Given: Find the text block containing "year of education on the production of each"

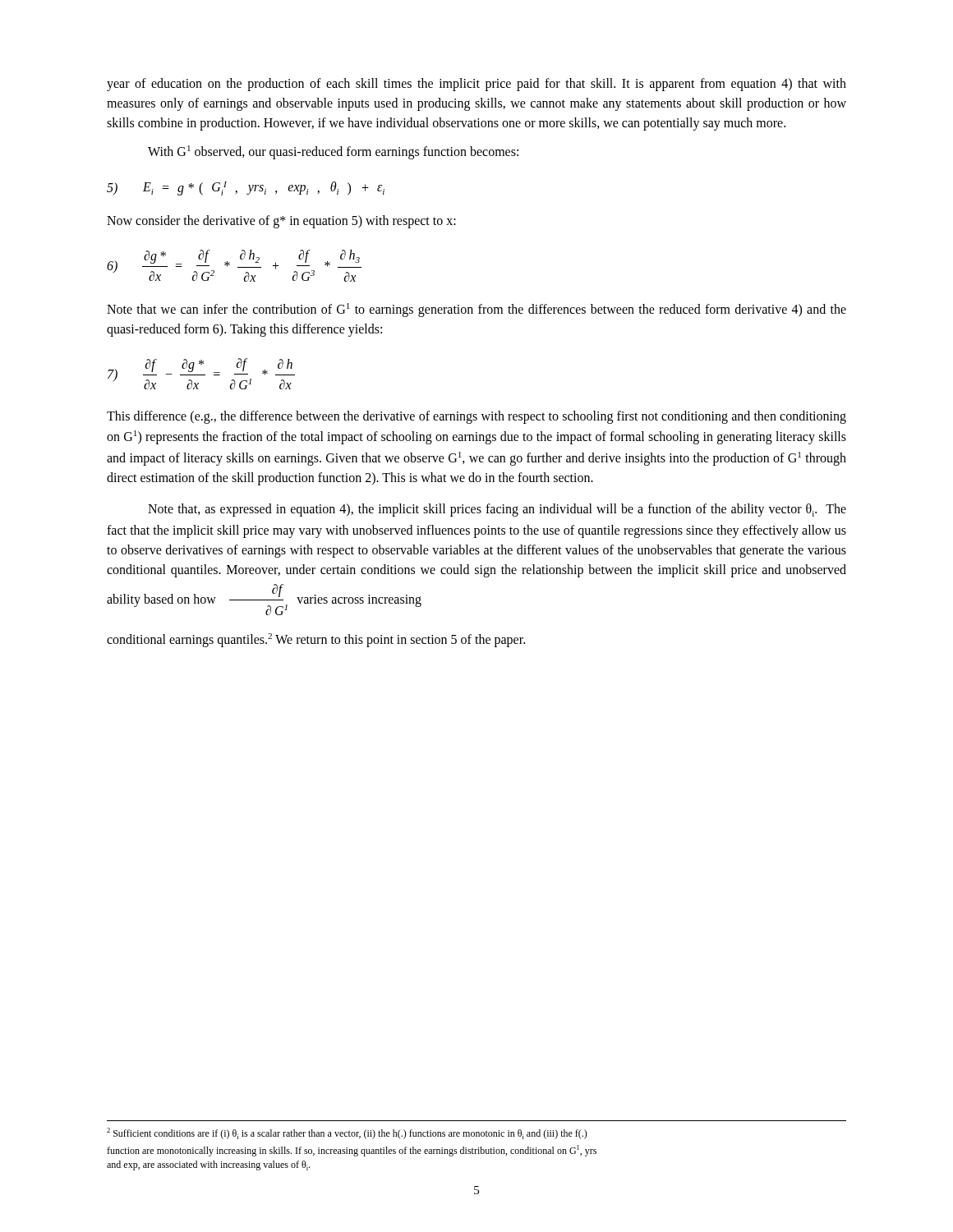Looking at the screenshot, I should 476,103.
